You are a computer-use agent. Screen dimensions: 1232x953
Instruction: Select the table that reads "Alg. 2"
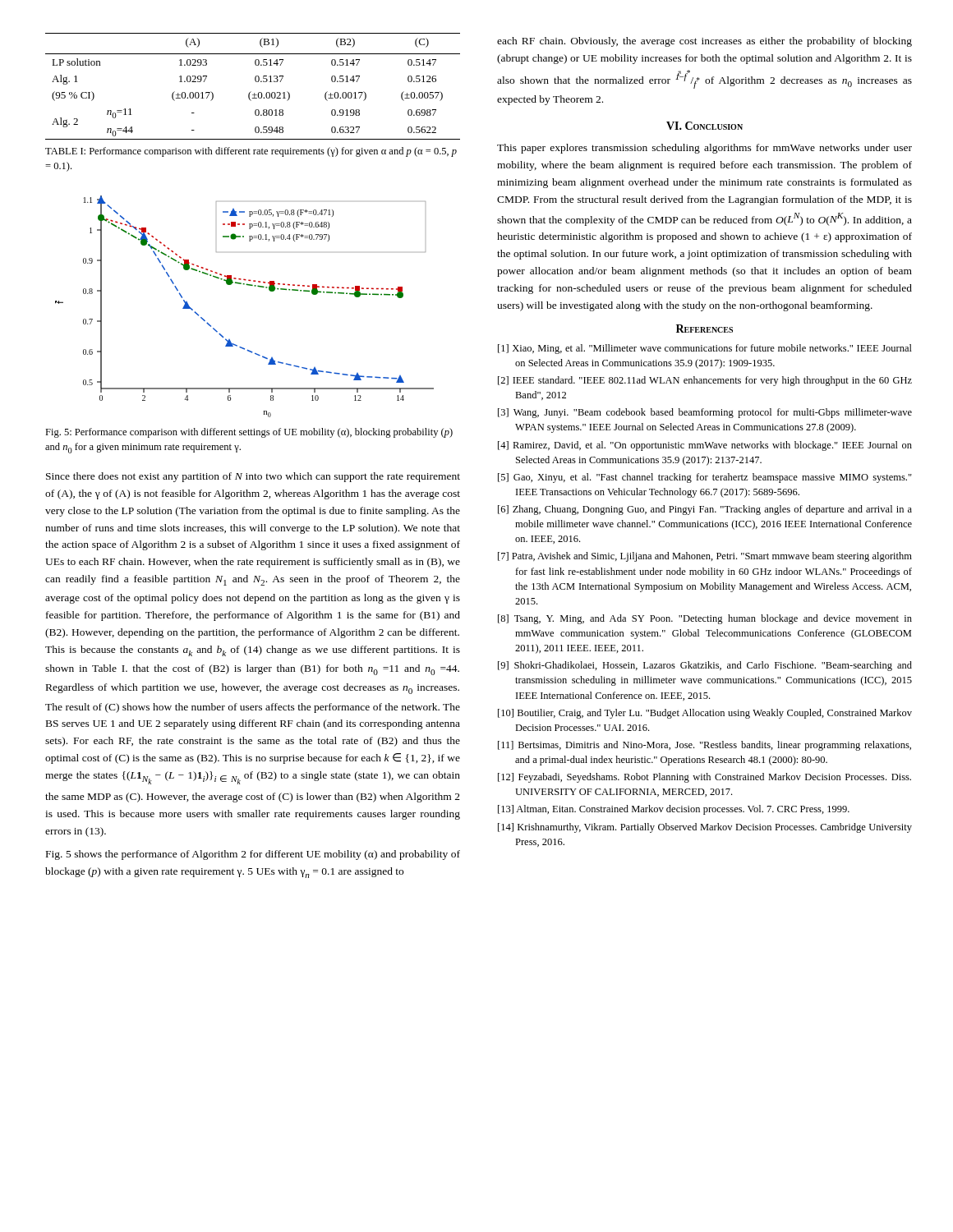click(x=253, y=86)
